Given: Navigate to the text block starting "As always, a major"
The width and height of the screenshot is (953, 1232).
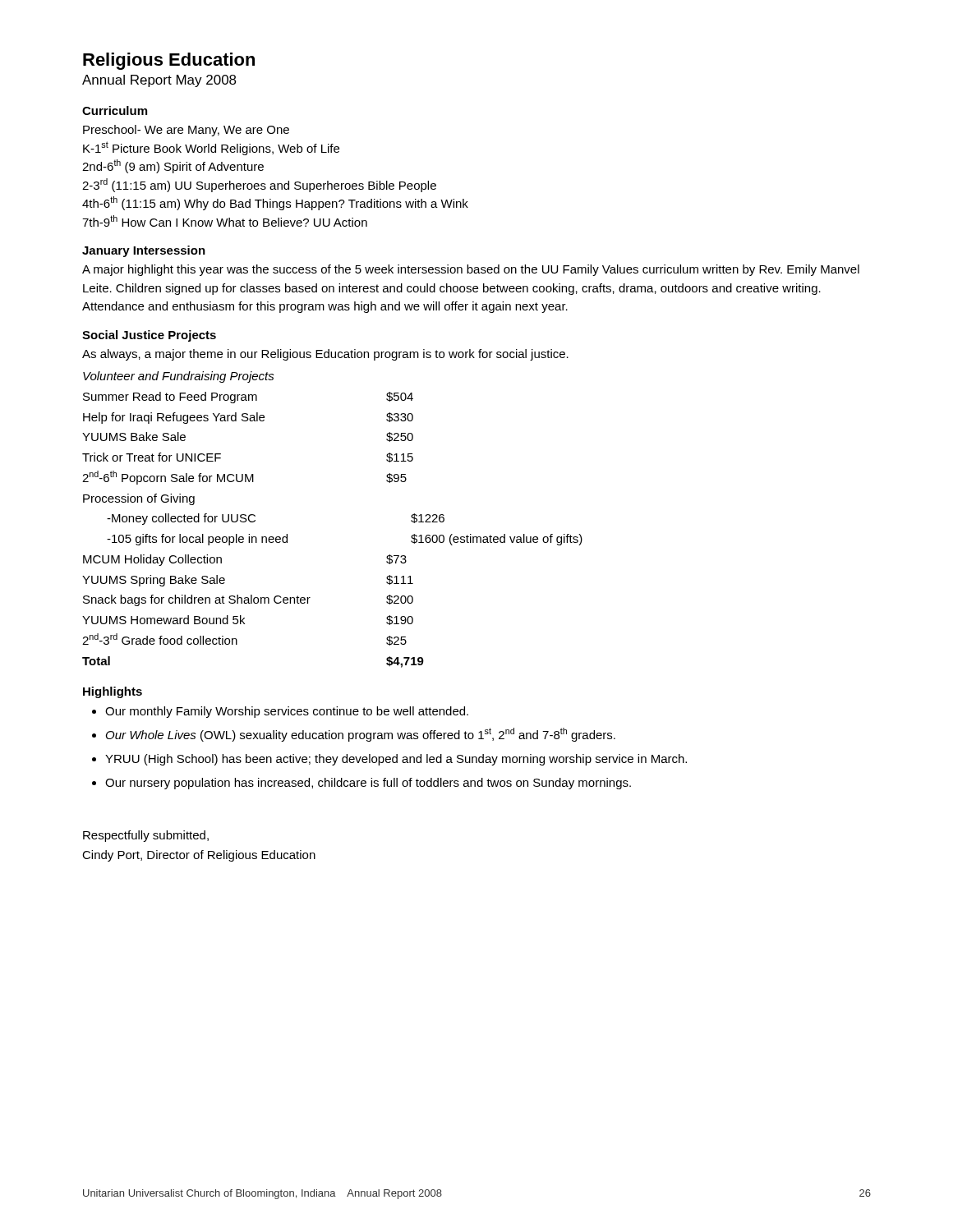Looking at the screenshot, I should click(x=326, y=353).
